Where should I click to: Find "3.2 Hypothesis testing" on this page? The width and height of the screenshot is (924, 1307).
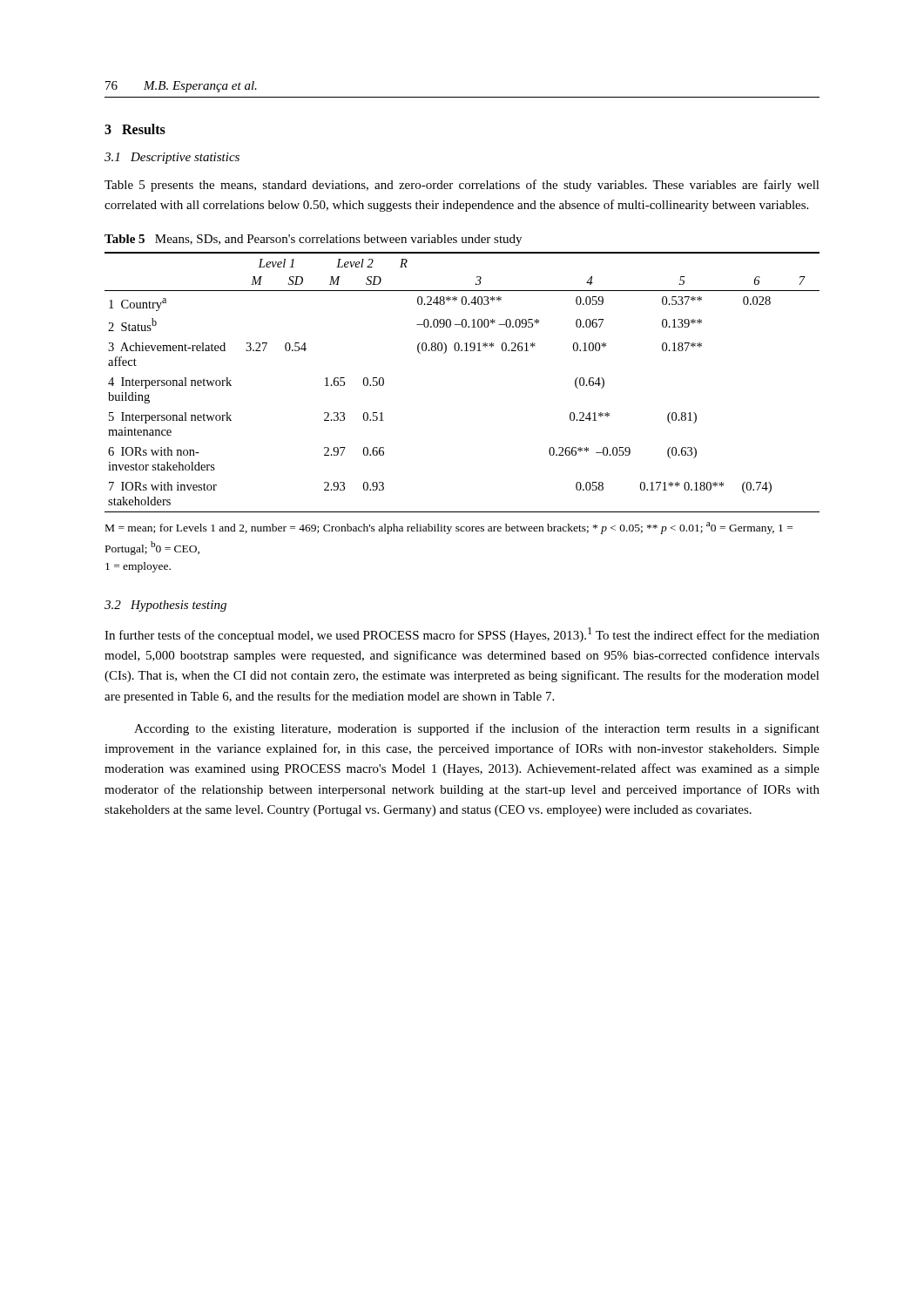point(165,606)
